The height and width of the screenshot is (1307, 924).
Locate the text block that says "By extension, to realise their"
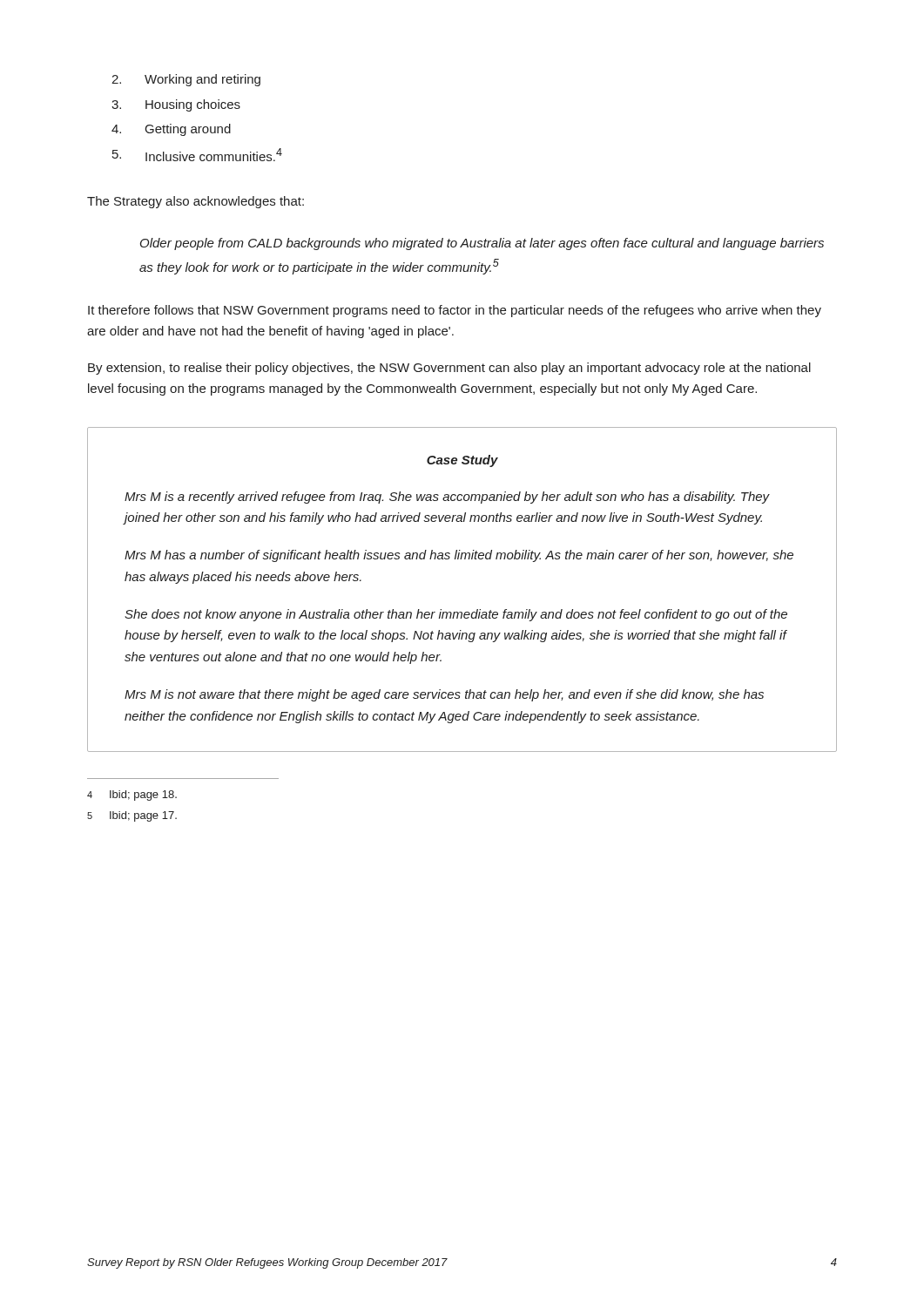point(449,377)
